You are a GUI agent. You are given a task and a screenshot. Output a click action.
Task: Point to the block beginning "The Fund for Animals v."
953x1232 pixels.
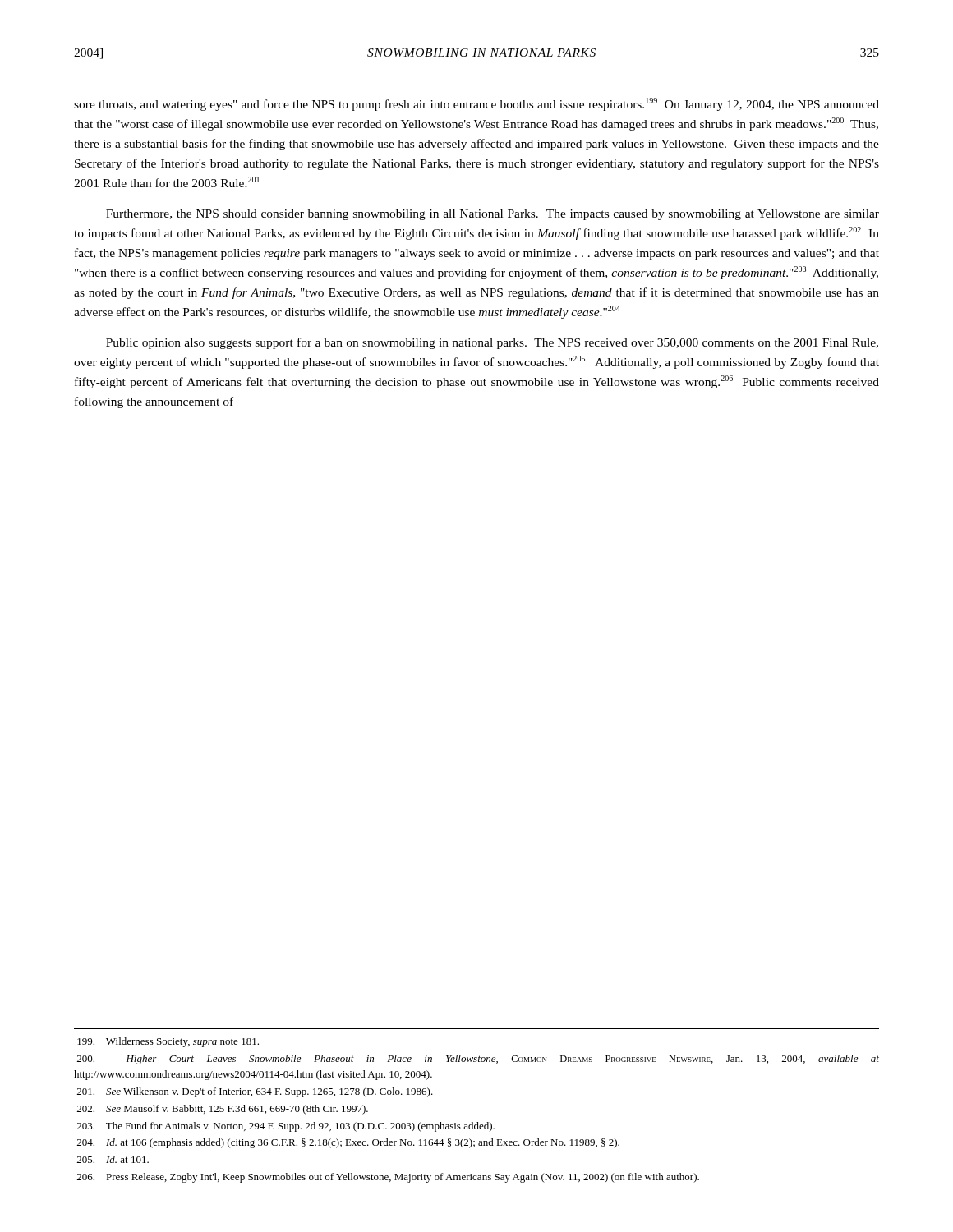285,1126
